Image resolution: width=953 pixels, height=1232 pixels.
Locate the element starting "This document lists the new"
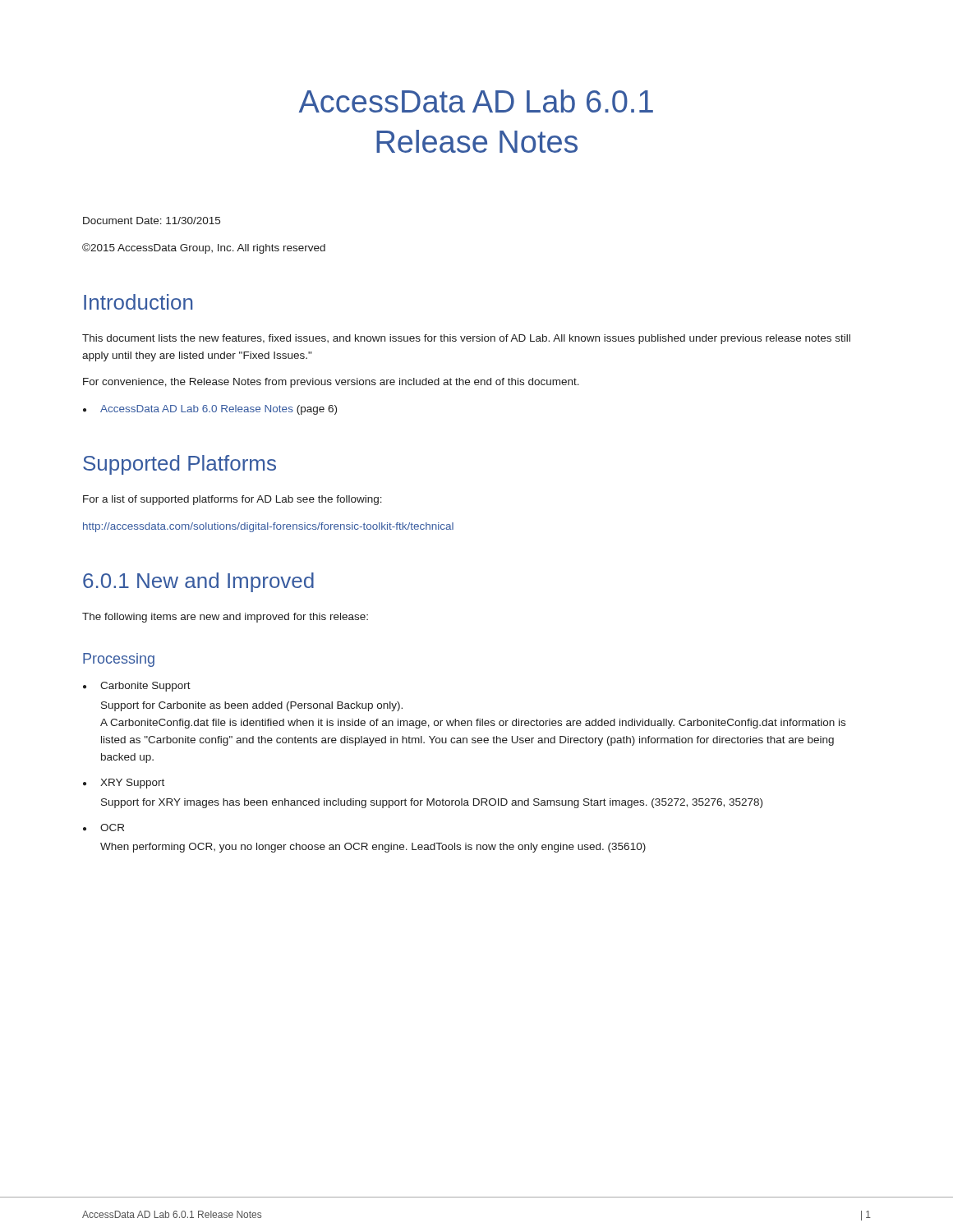[467, 346]
